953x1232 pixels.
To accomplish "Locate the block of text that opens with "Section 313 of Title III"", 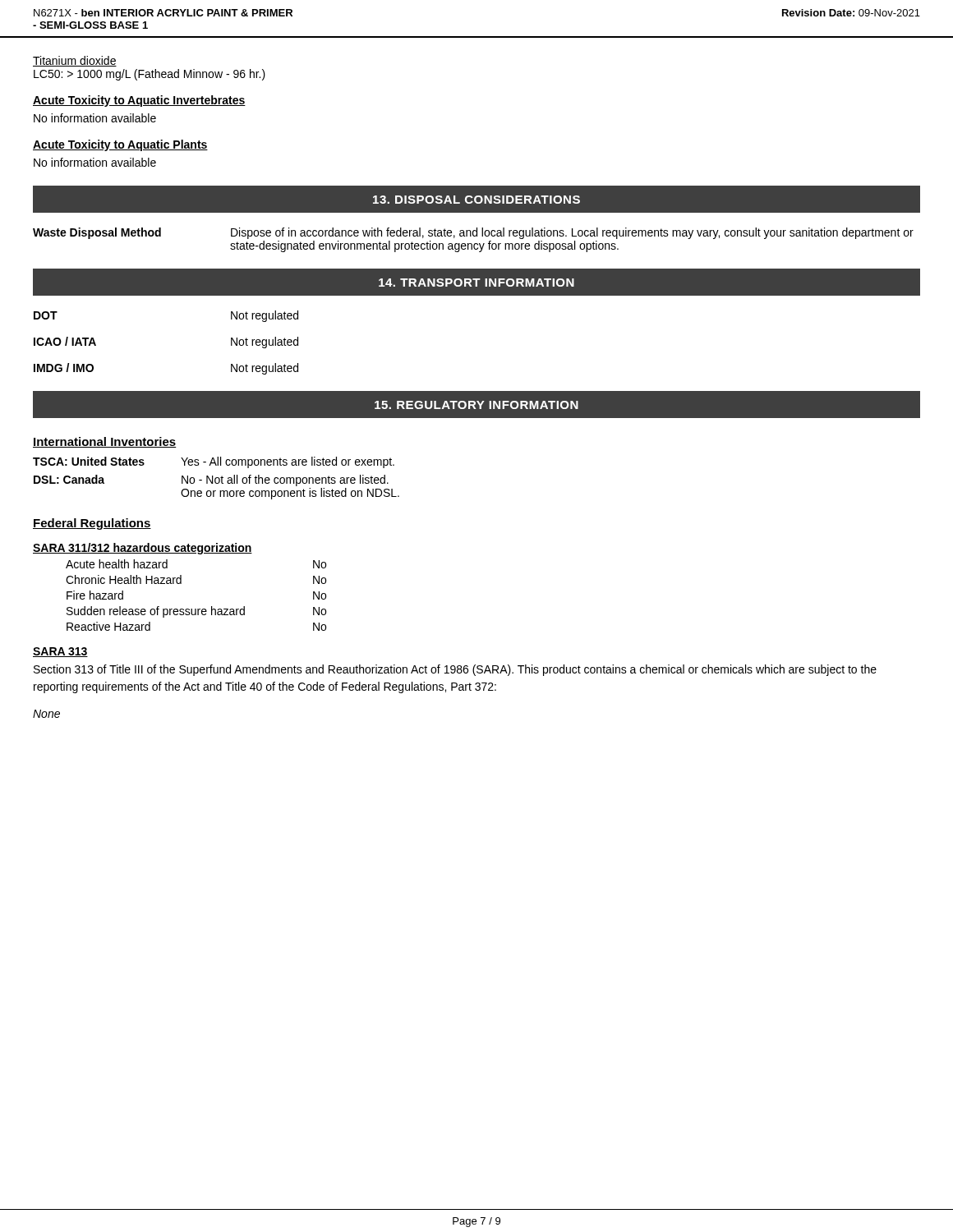I will 476,678.
